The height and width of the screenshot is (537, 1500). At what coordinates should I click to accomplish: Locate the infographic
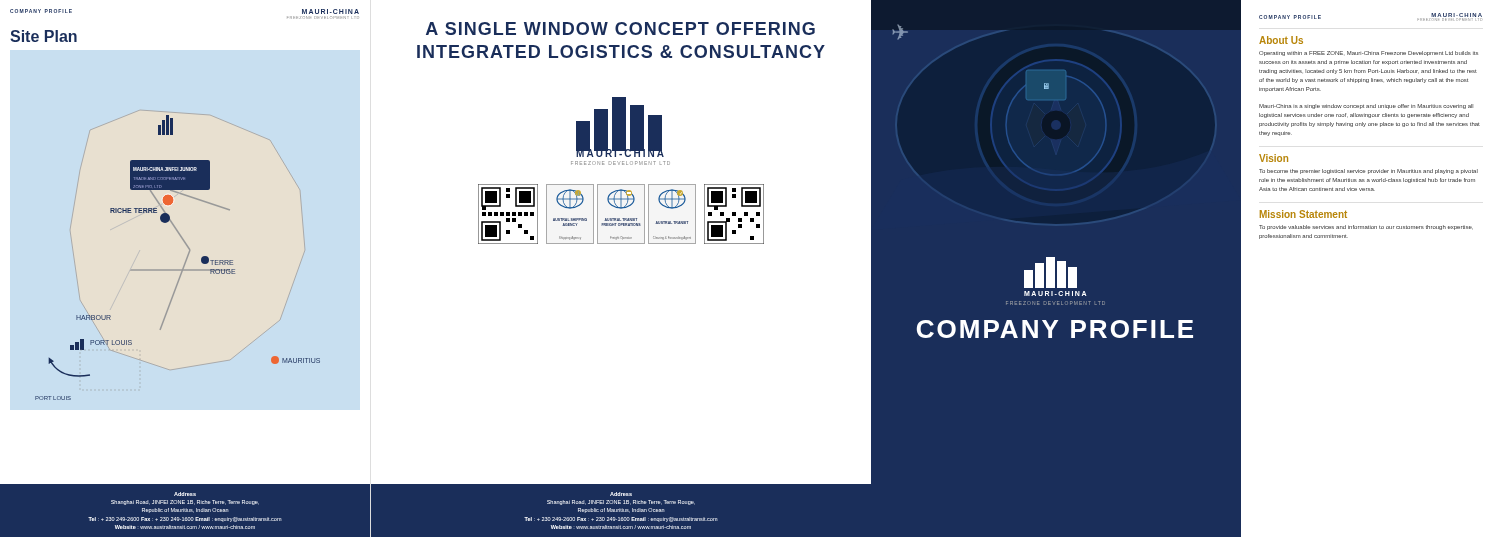pos(621,214)
